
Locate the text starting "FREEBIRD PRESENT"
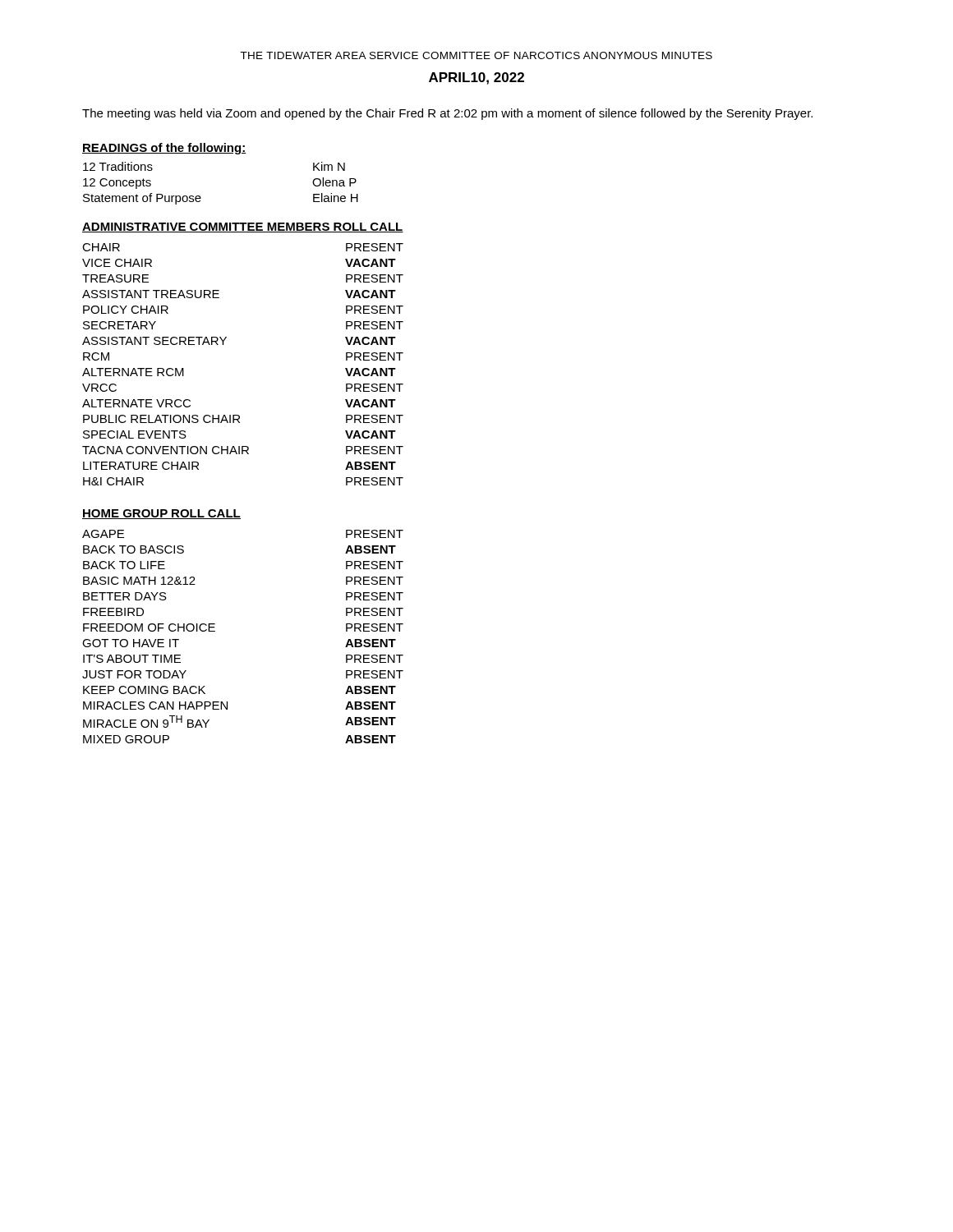click(x=111, y=611)
